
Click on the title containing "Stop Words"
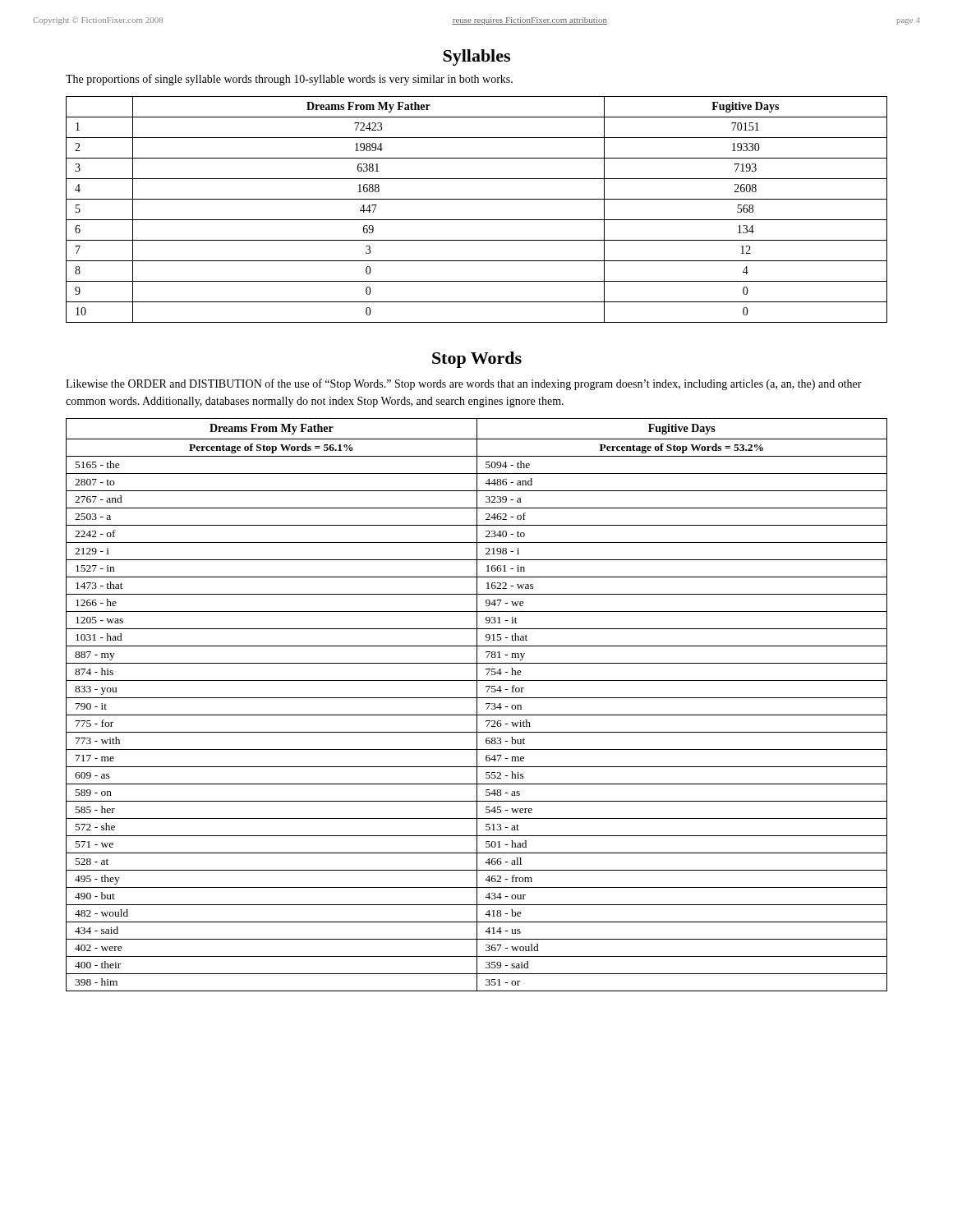click(x=476, y=358)
